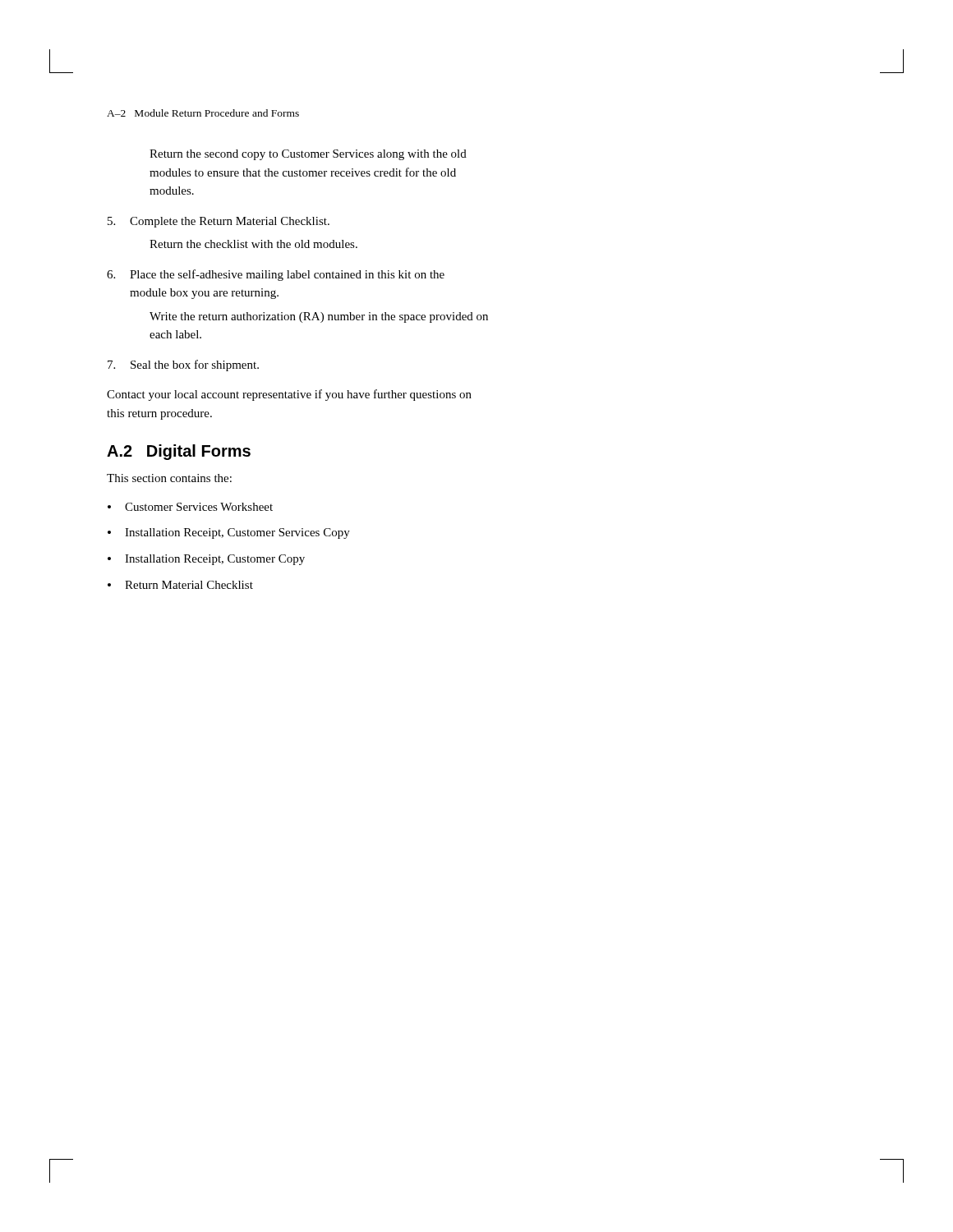
Task: Click on the region starting "Return the checklist with the"
Action: pos(254,244)
